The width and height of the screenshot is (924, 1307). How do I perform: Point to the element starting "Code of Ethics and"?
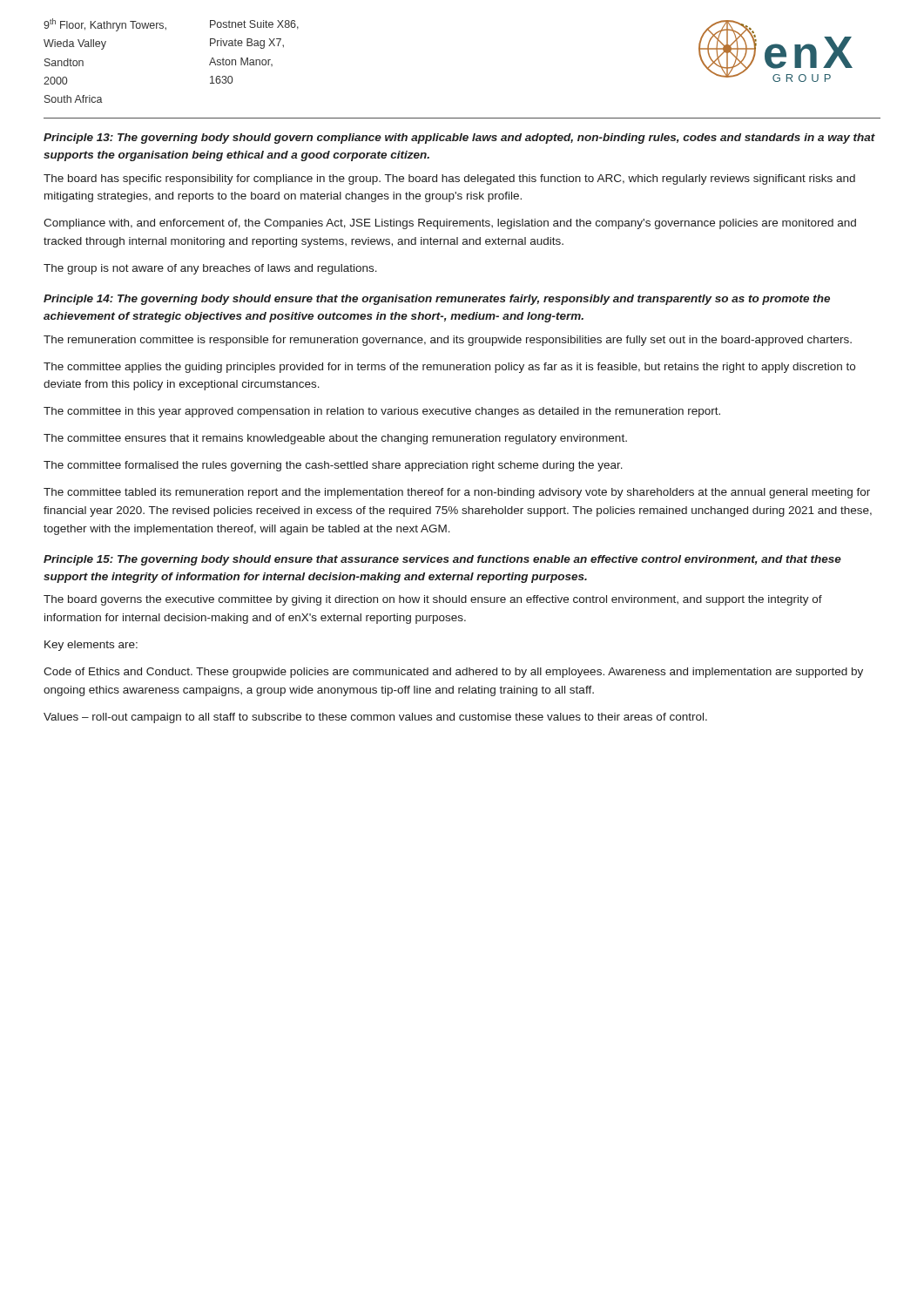[453, 681]
